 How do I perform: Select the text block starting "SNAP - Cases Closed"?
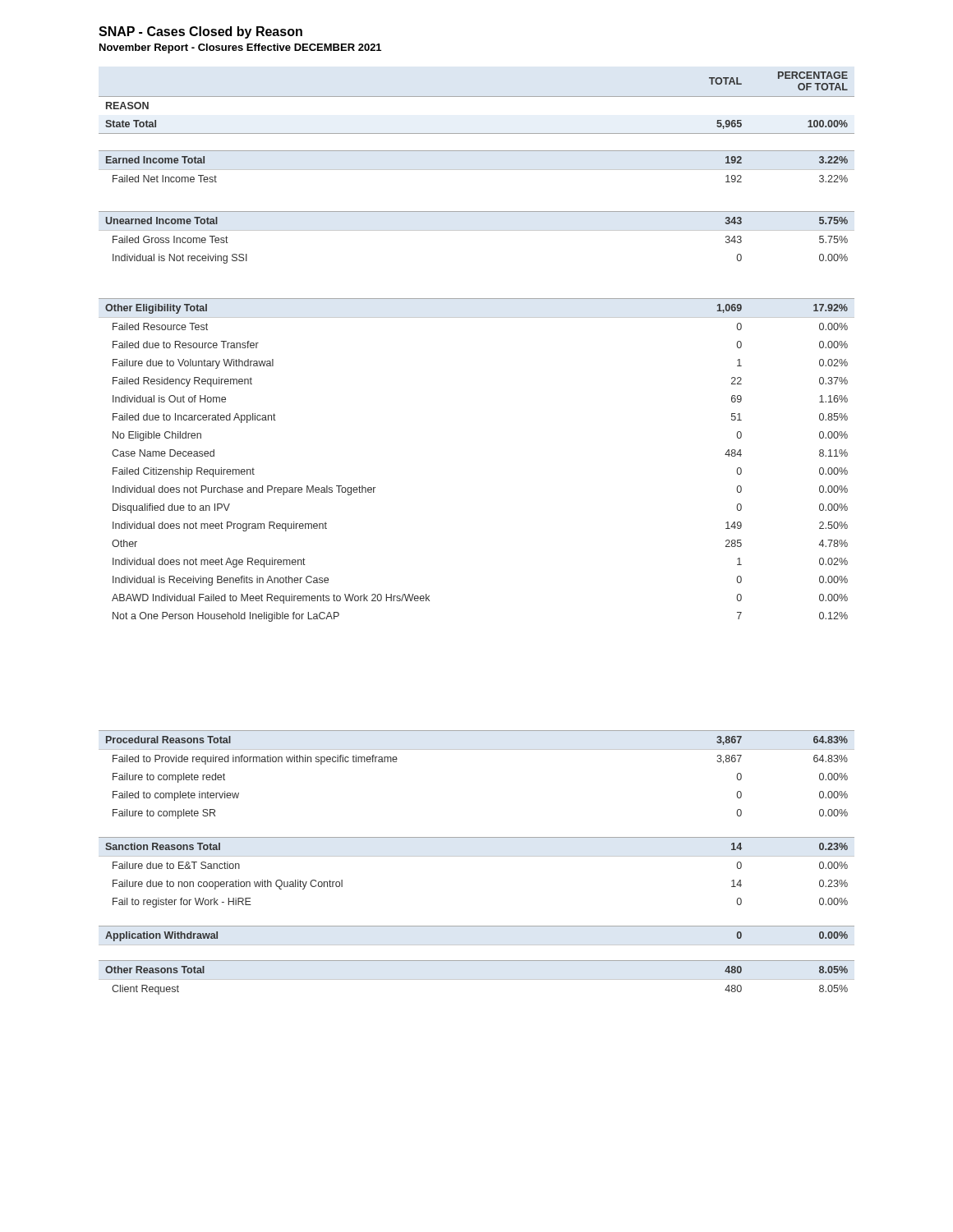[x=201, y=32]
